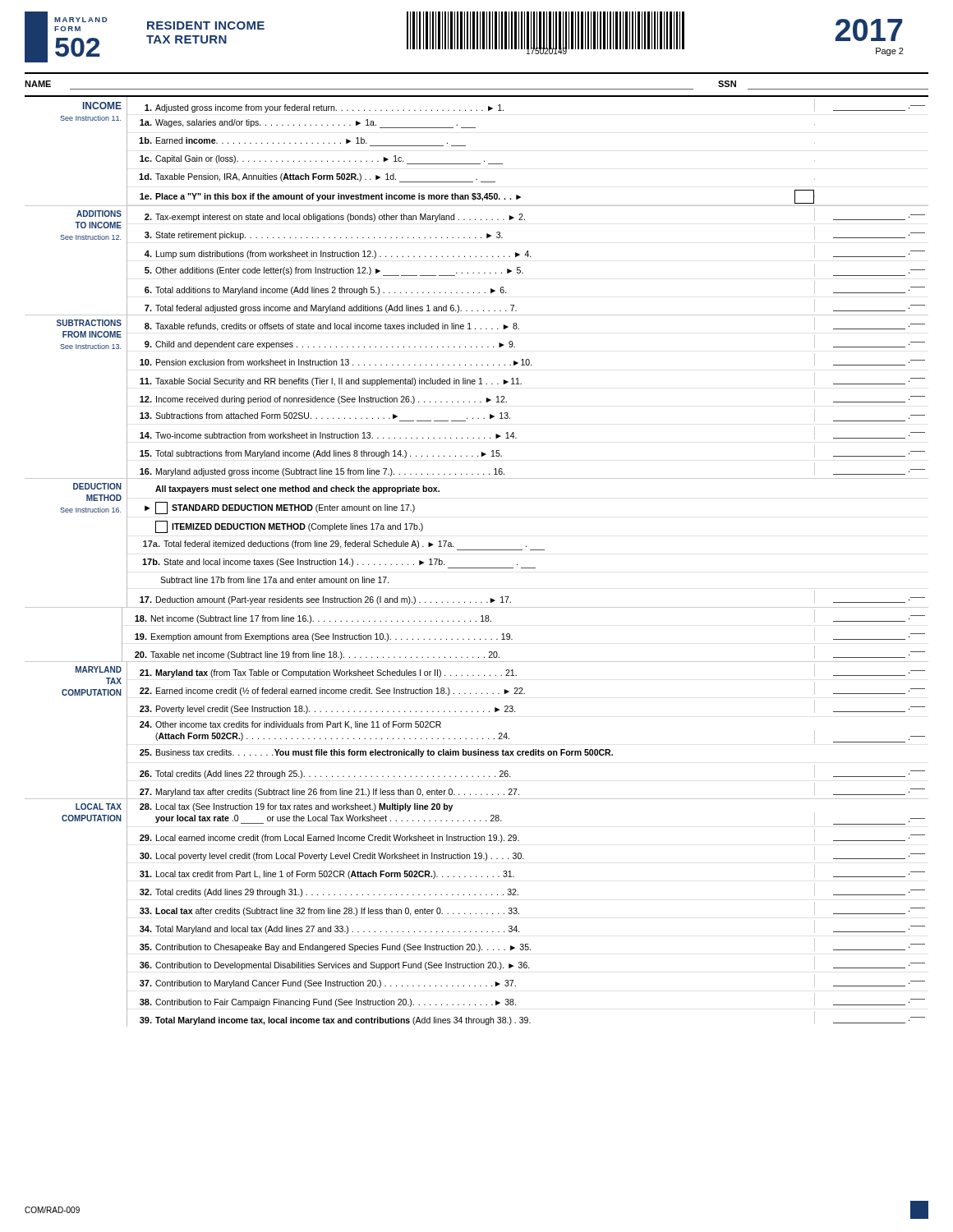Find the region starting "34. Total Maryland and local tax"

528,927
